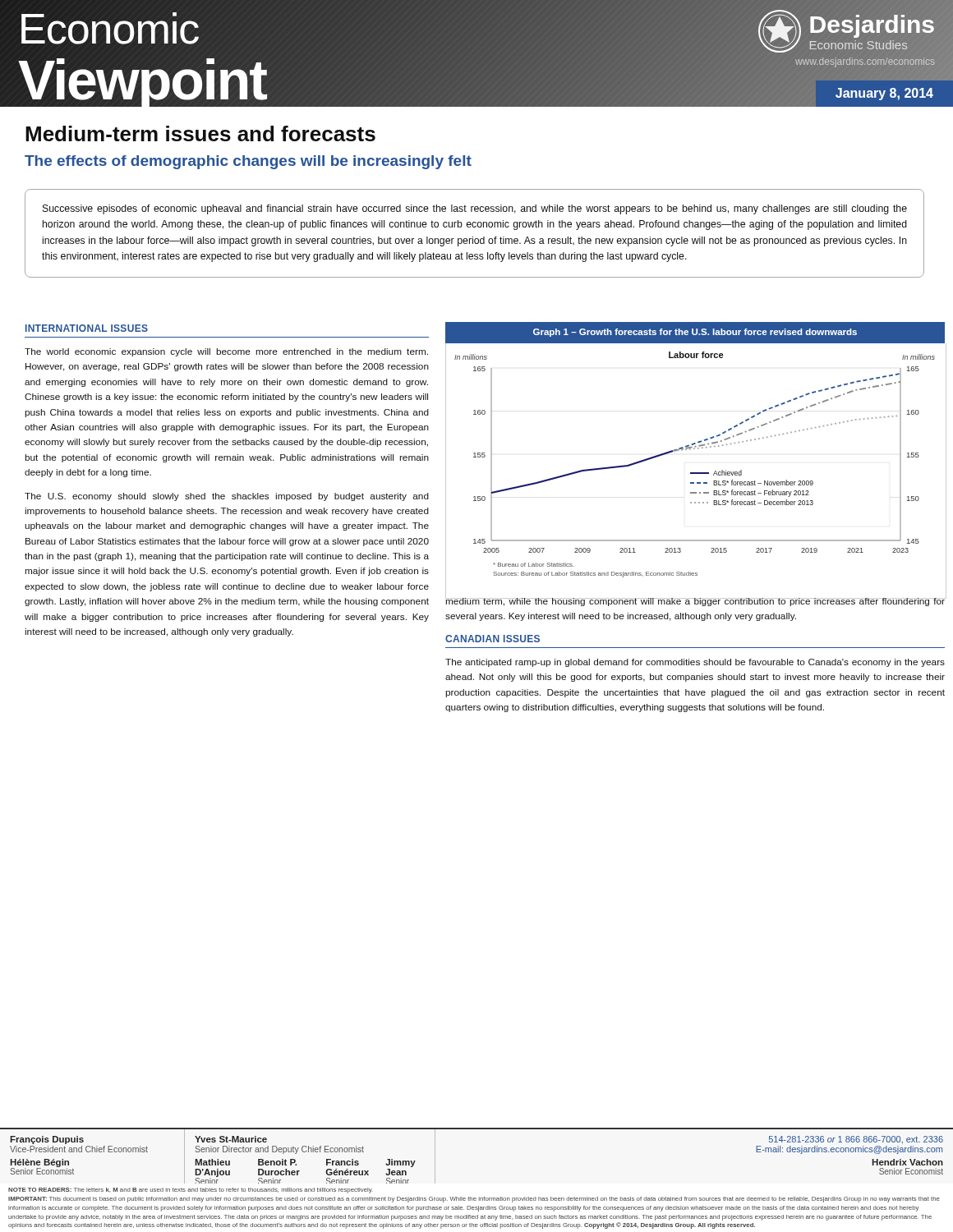Select the passage starting "The effects of demographic"
This screenshot has height=1232, width=953.
(476, 161)
